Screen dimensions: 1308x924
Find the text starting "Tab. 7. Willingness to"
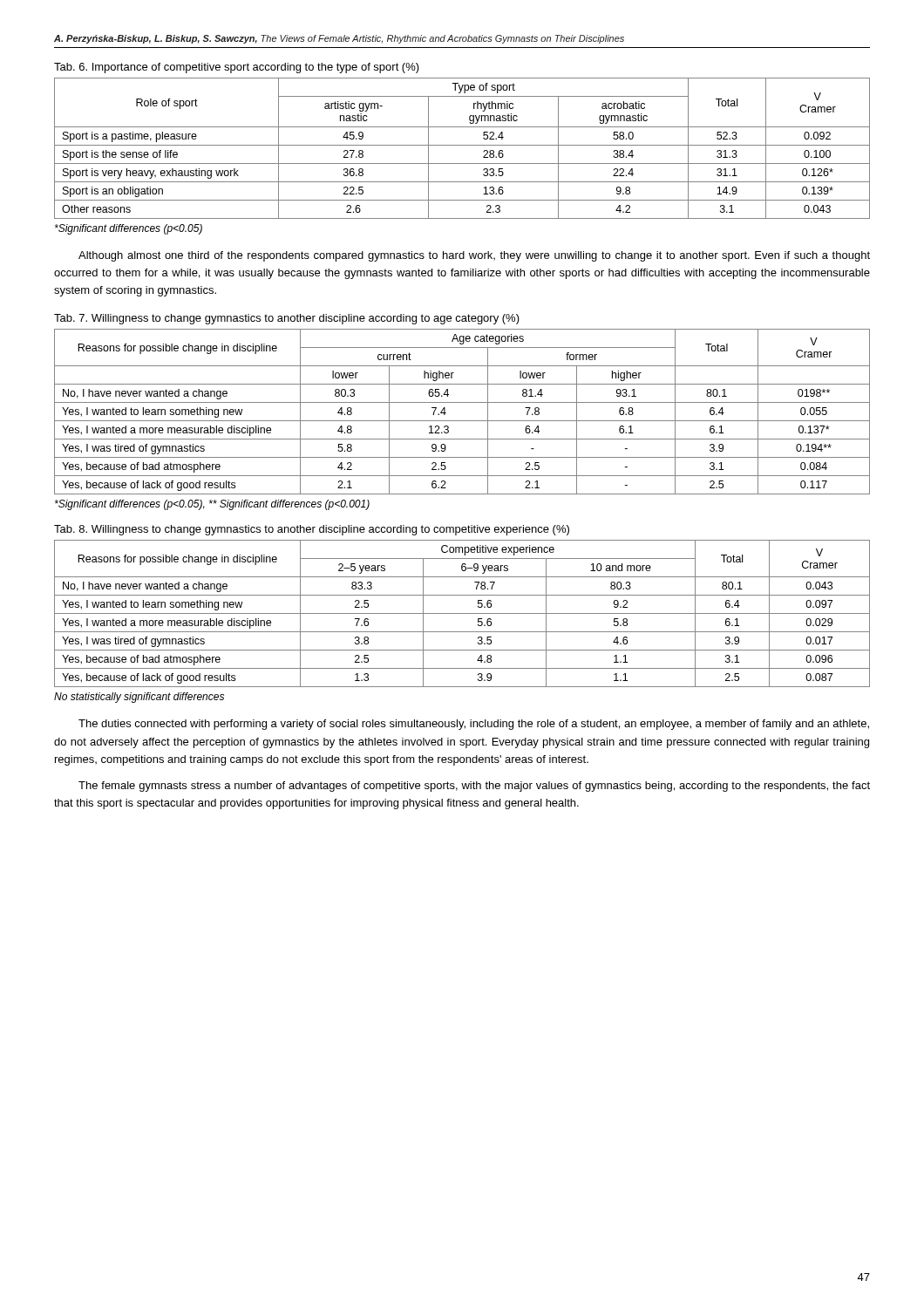tap(287, 318)
